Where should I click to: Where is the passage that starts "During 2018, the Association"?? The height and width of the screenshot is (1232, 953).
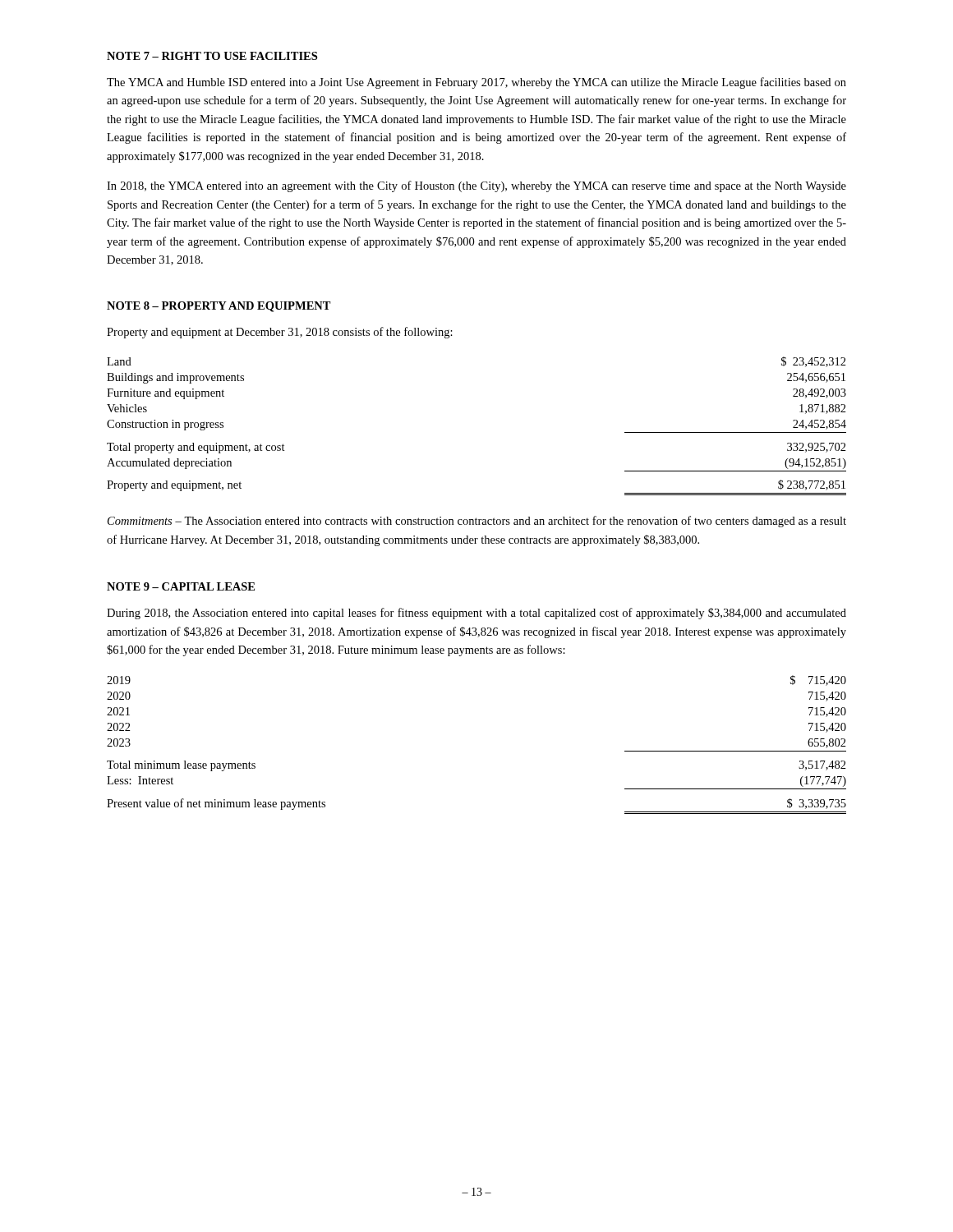click(476, 631)
